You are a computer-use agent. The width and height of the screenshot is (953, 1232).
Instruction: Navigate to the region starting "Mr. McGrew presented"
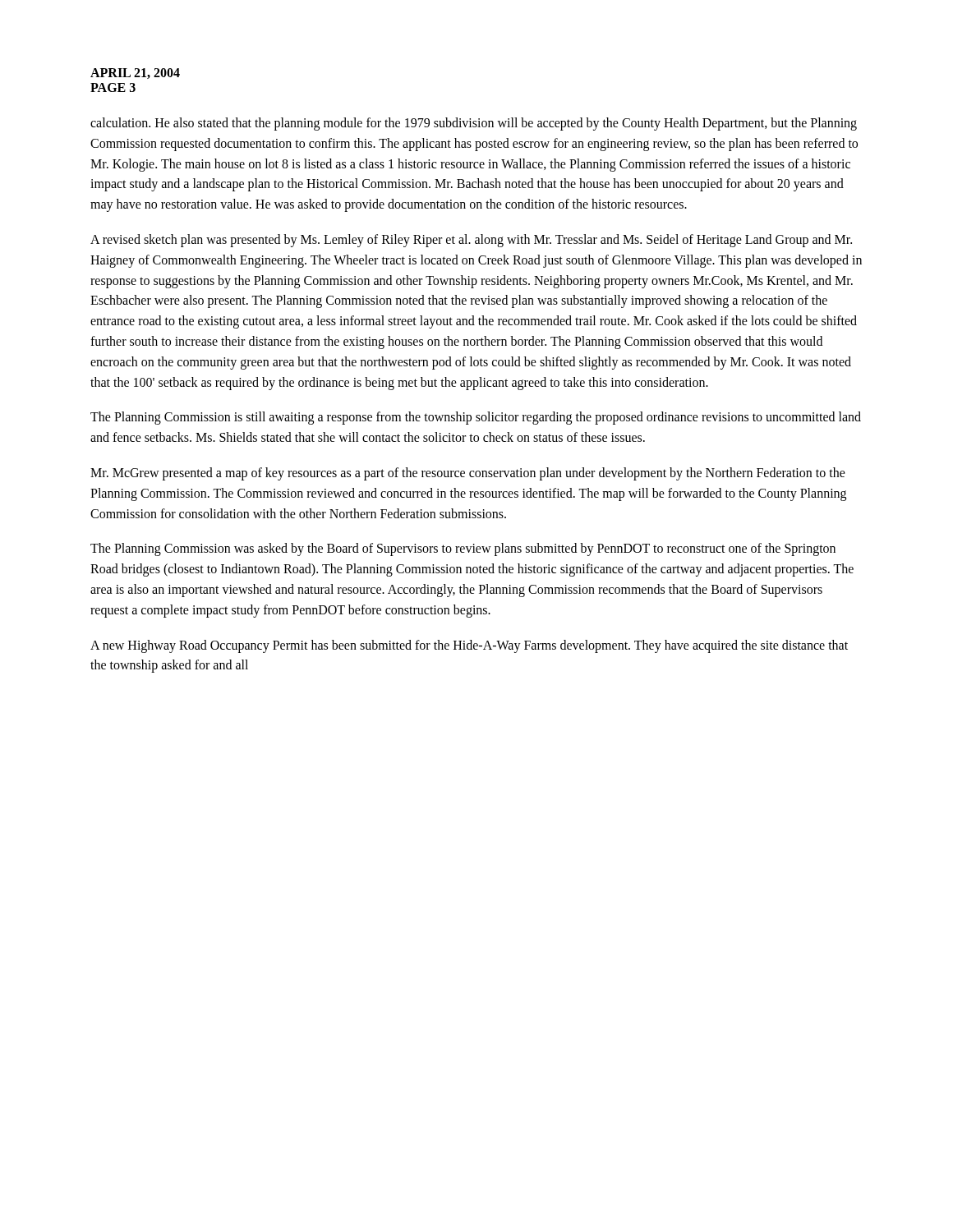point(468,493)
